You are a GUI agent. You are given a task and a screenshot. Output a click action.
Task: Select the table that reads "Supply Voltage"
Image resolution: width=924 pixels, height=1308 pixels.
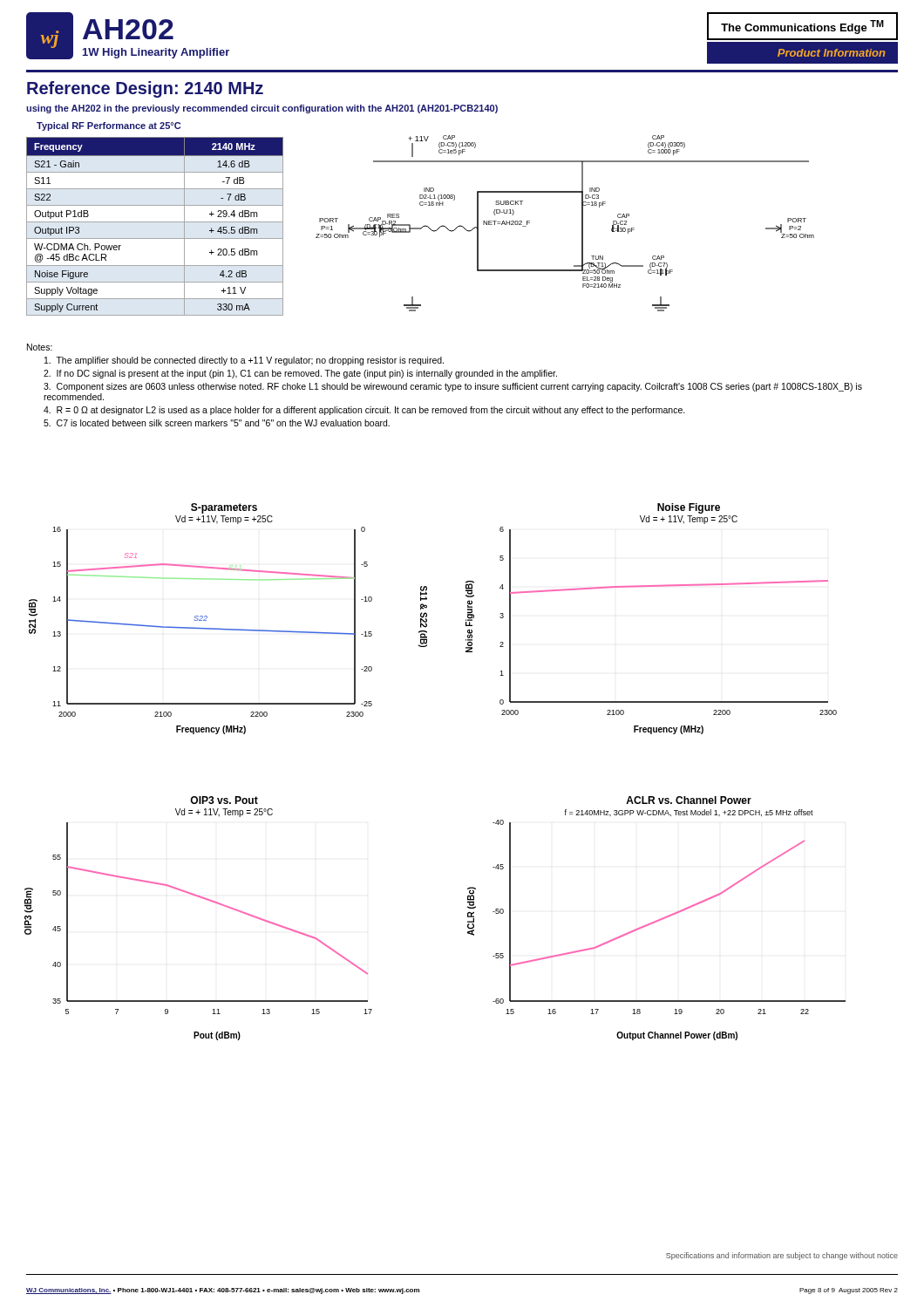pos(155,226)
